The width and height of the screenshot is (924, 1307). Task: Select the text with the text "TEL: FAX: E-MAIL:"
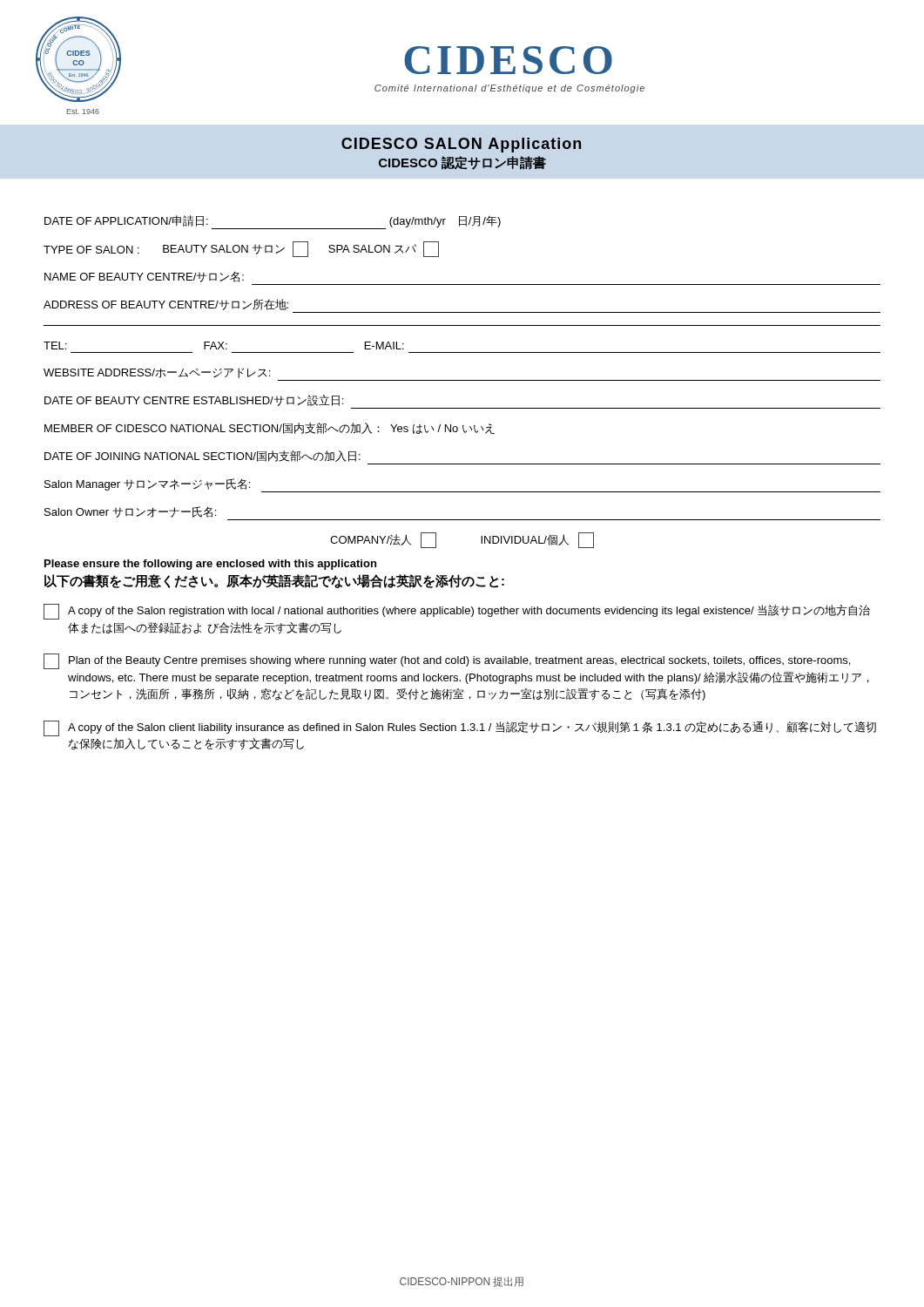coord(462,346)
